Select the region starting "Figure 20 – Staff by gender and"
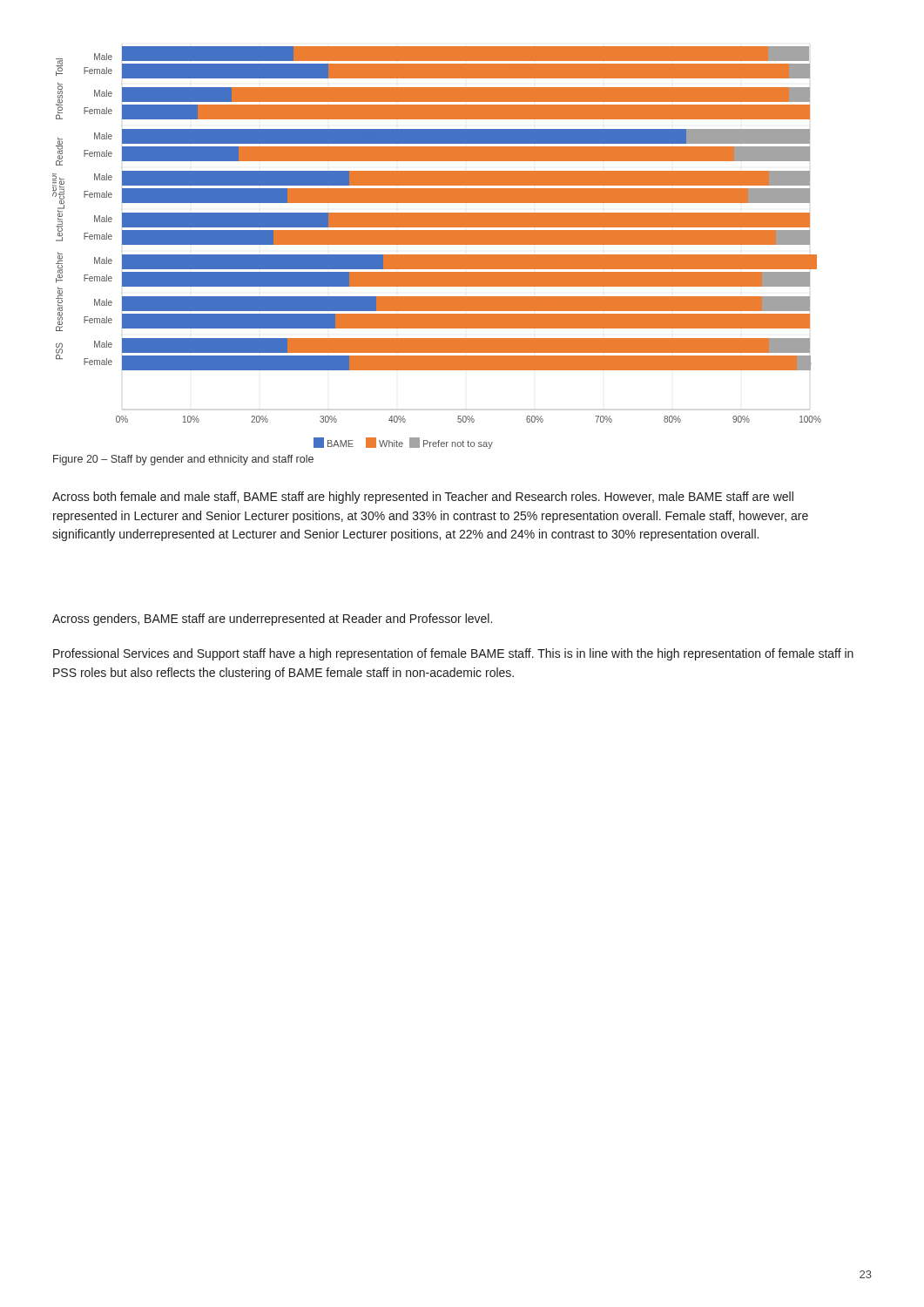Viewport: 924px width, 1307px height. [x=183, y=459]
